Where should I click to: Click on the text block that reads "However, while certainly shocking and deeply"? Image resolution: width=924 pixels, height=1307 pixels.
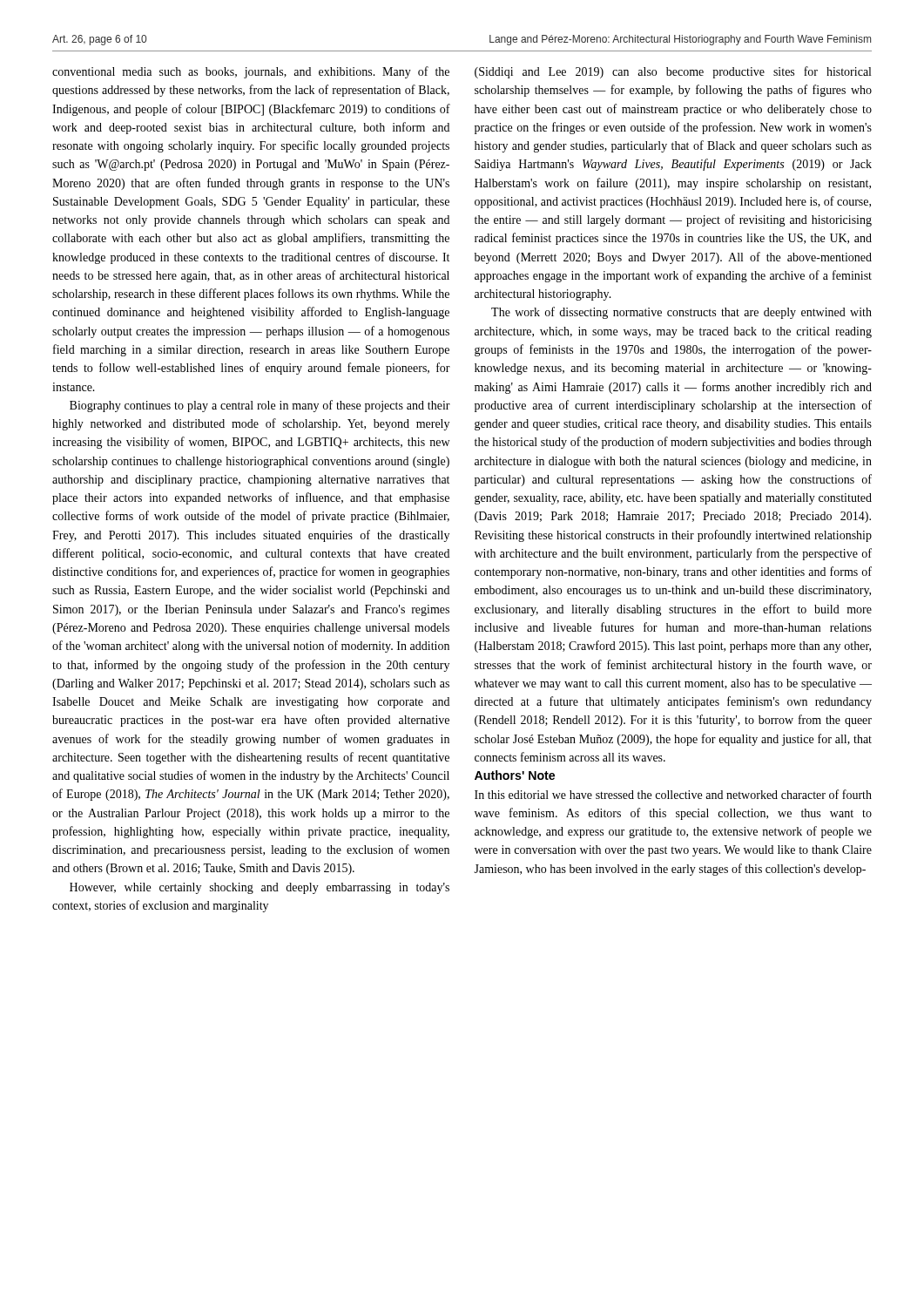pyautogui.click(x=251, y=897)
